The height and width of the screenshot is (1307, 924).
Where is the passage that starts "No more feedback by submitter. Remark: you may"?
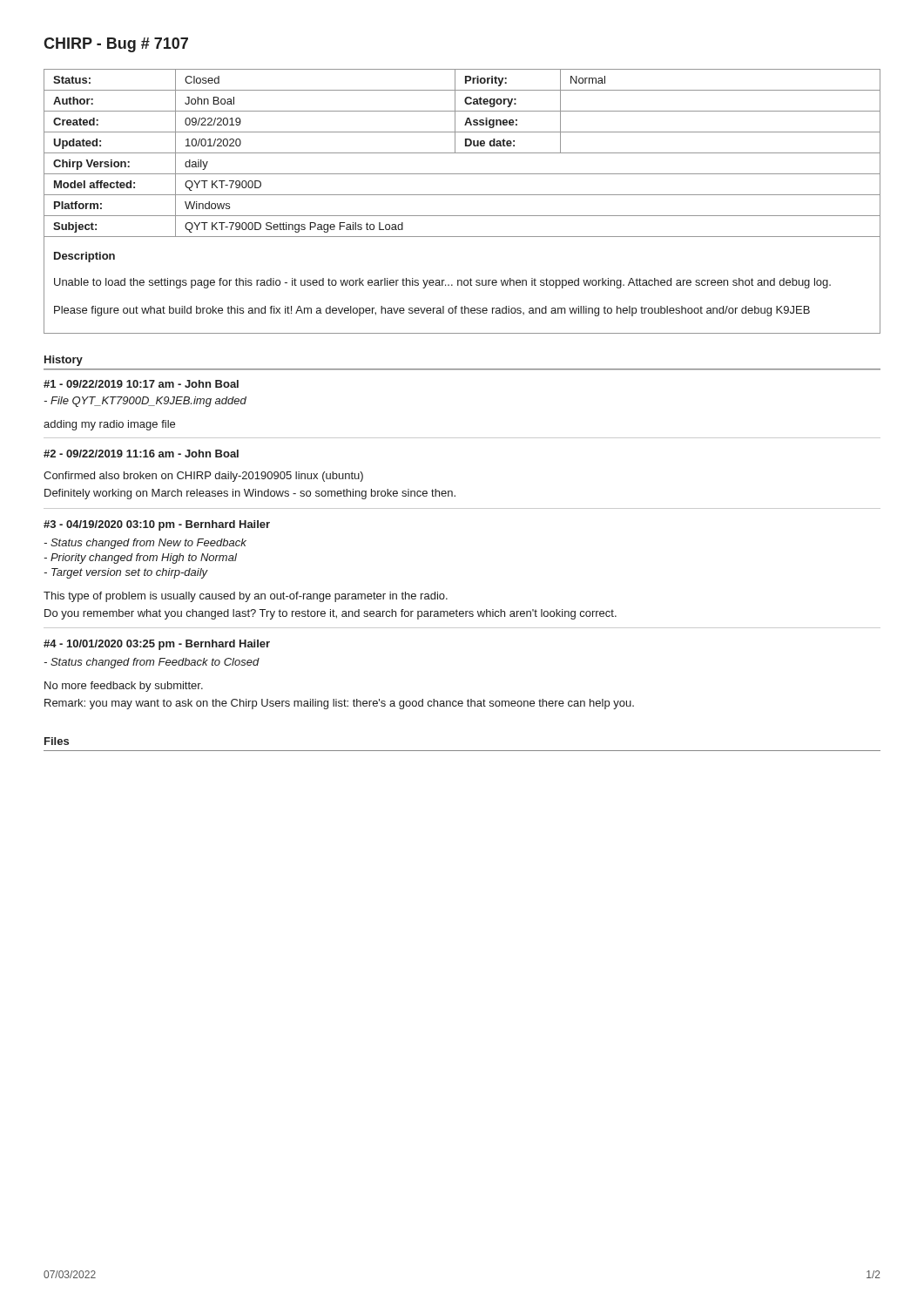point(339,694)
